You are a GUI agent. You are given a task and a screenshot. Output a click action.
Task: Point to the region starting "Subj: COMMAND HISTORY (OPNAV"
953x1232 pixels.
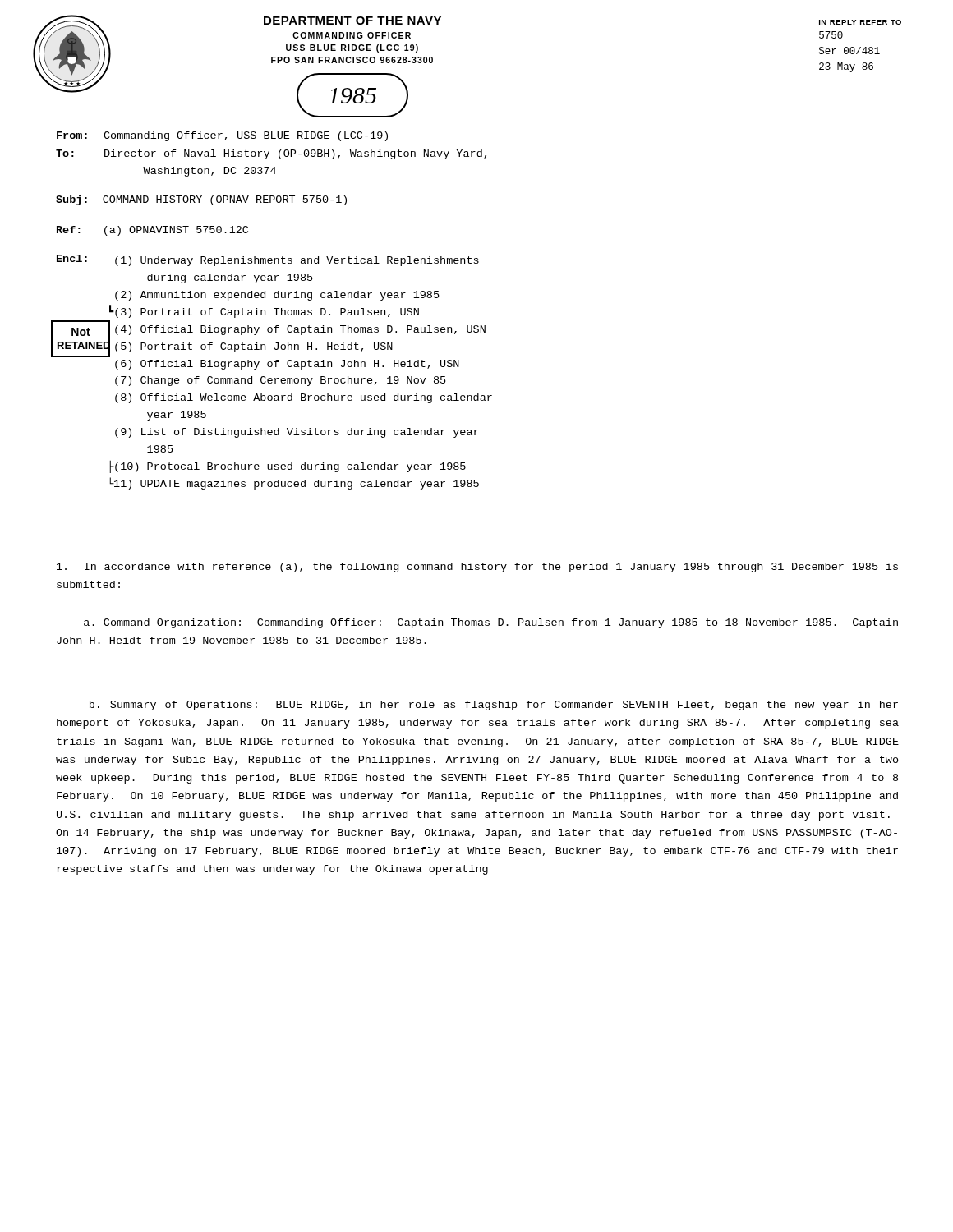pos(202,200)
